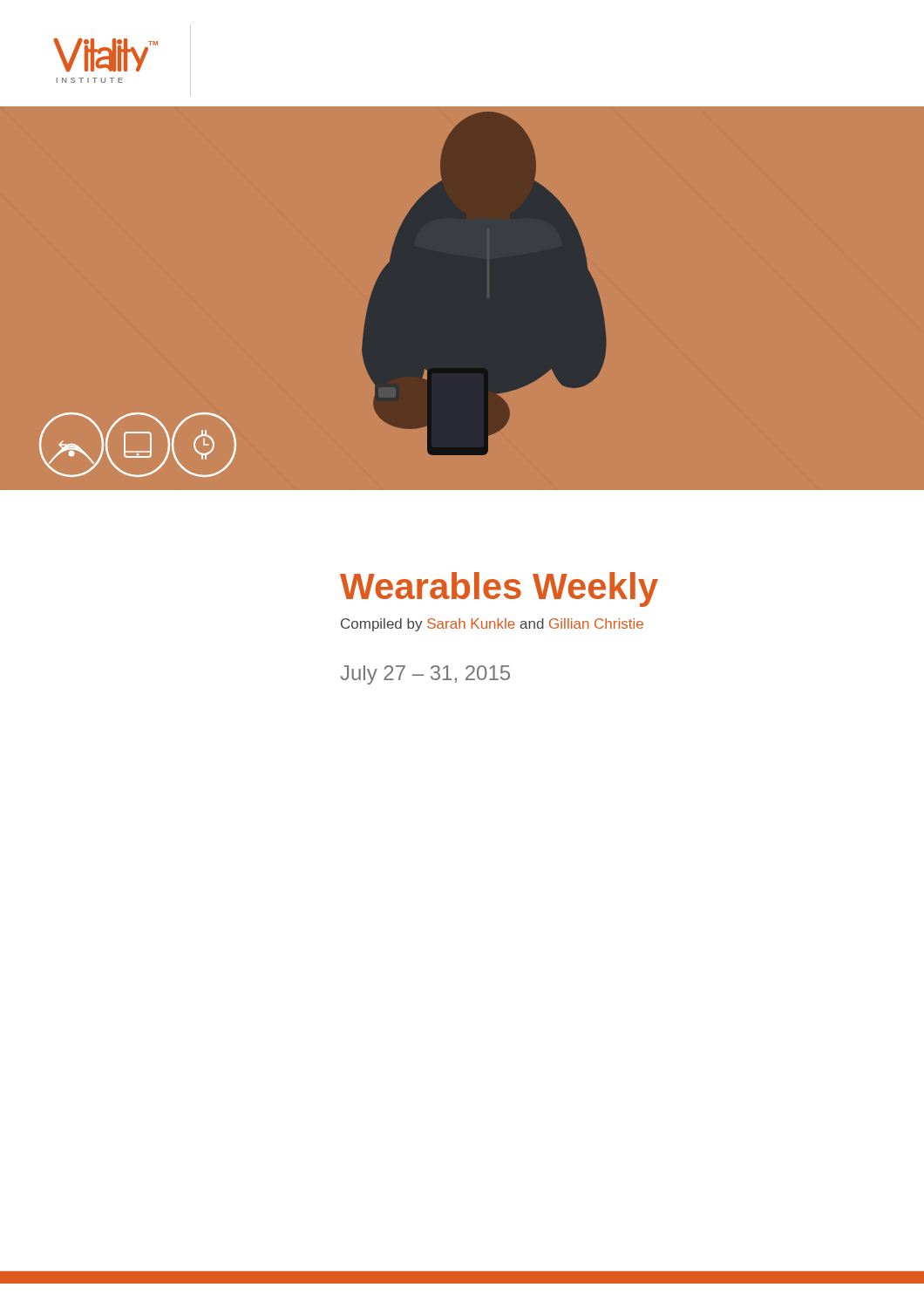Screen dimensions: 1308x924
Task: Click on the logo
Action: pos(115,63)
